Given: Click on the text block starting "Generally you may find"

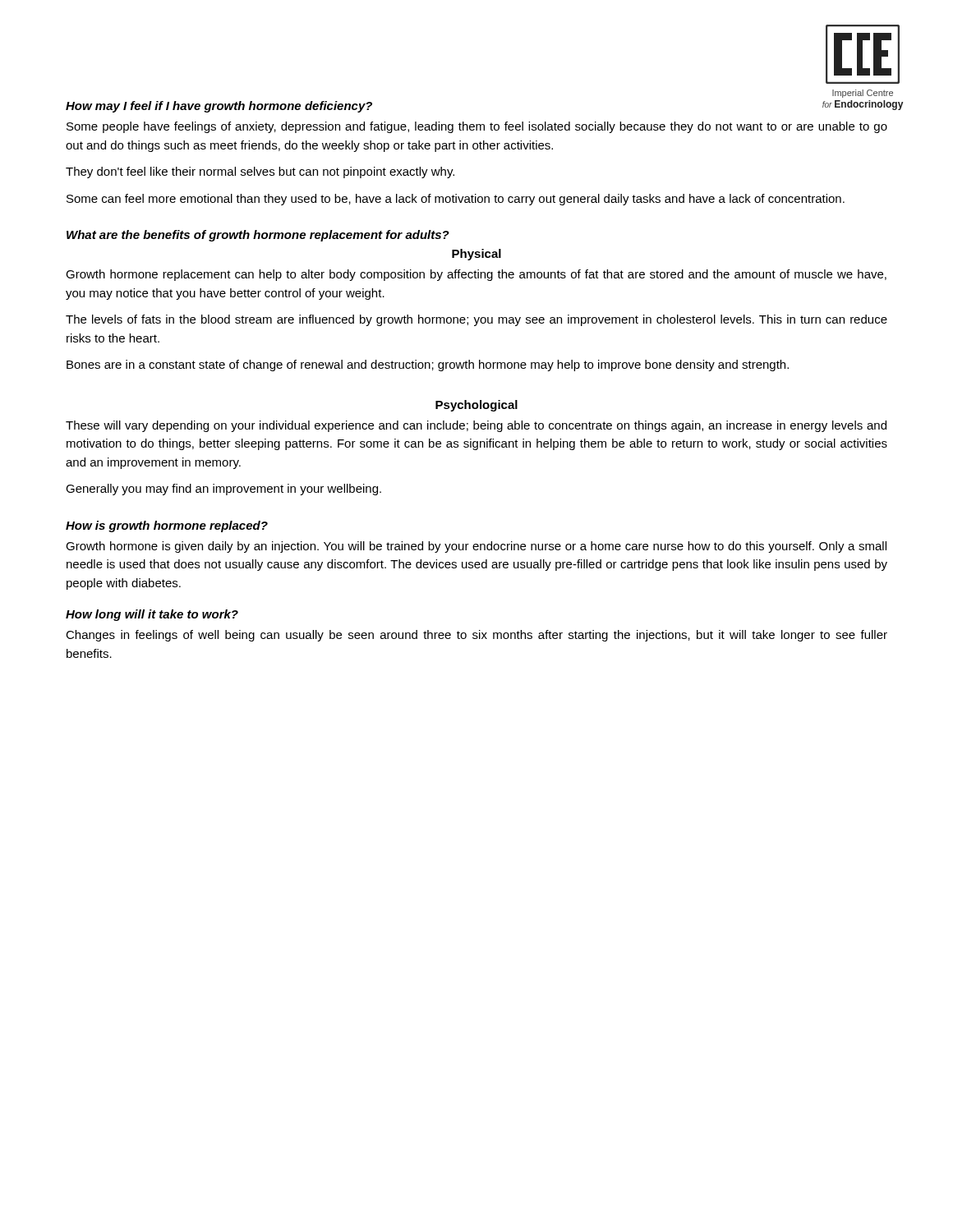Looking at the screenshot, I should click(x=224, y=488).
